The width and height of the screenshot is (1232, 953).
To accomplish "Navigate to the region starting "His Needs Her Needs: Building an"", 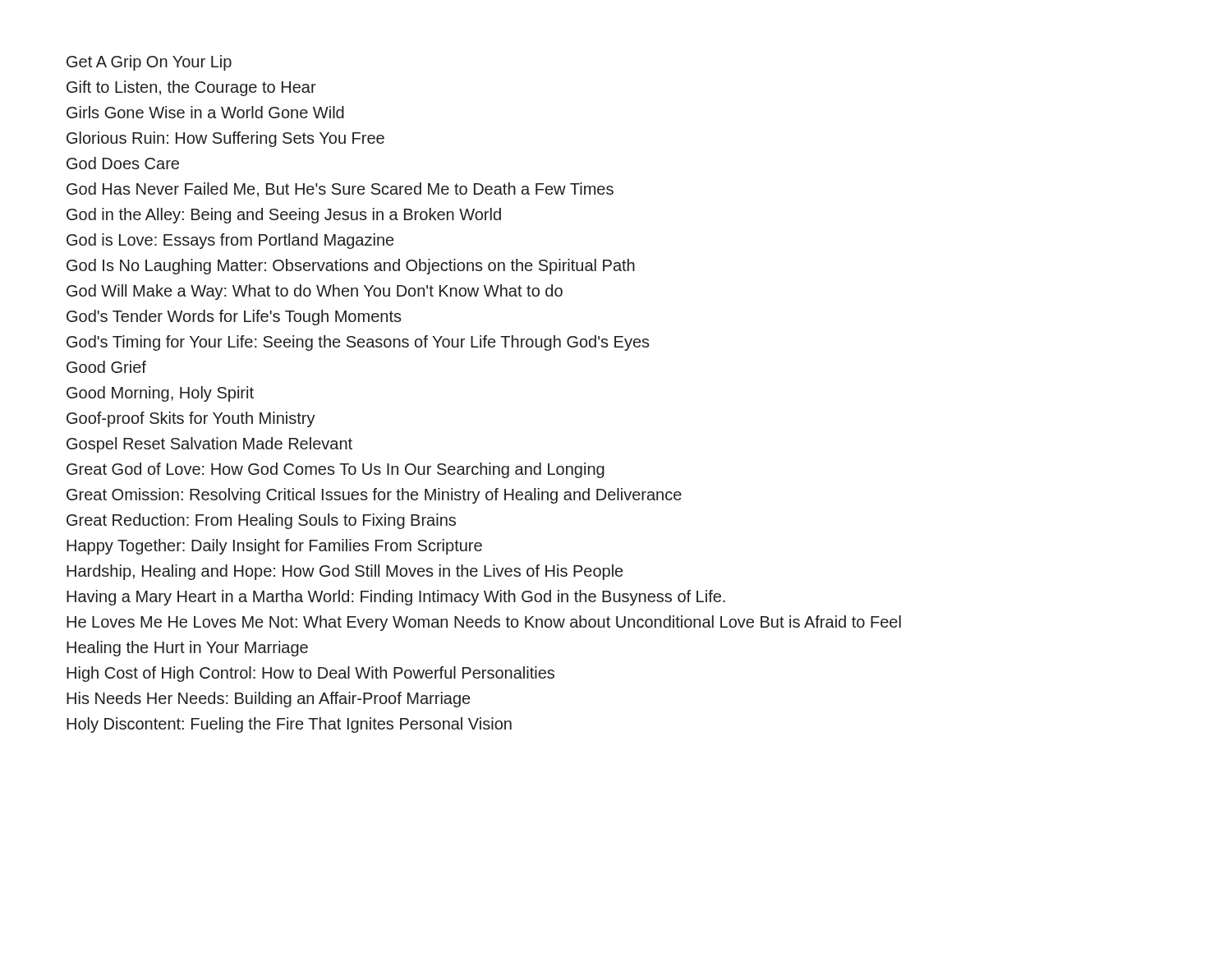I will tap(268, 700).
